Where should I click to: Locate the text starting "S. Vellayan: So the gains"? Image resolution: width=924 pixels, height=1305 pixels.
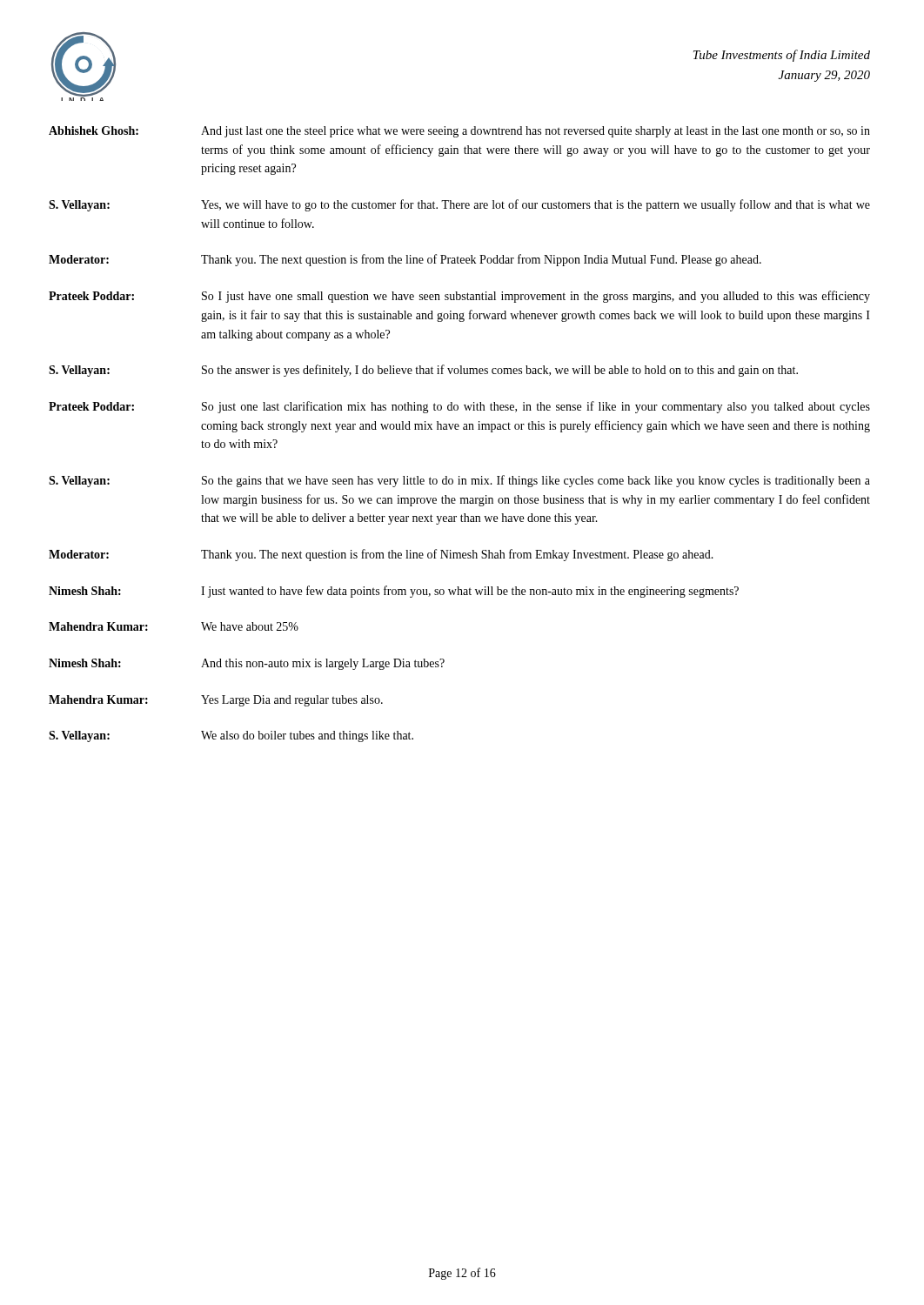tap(459, 500)
